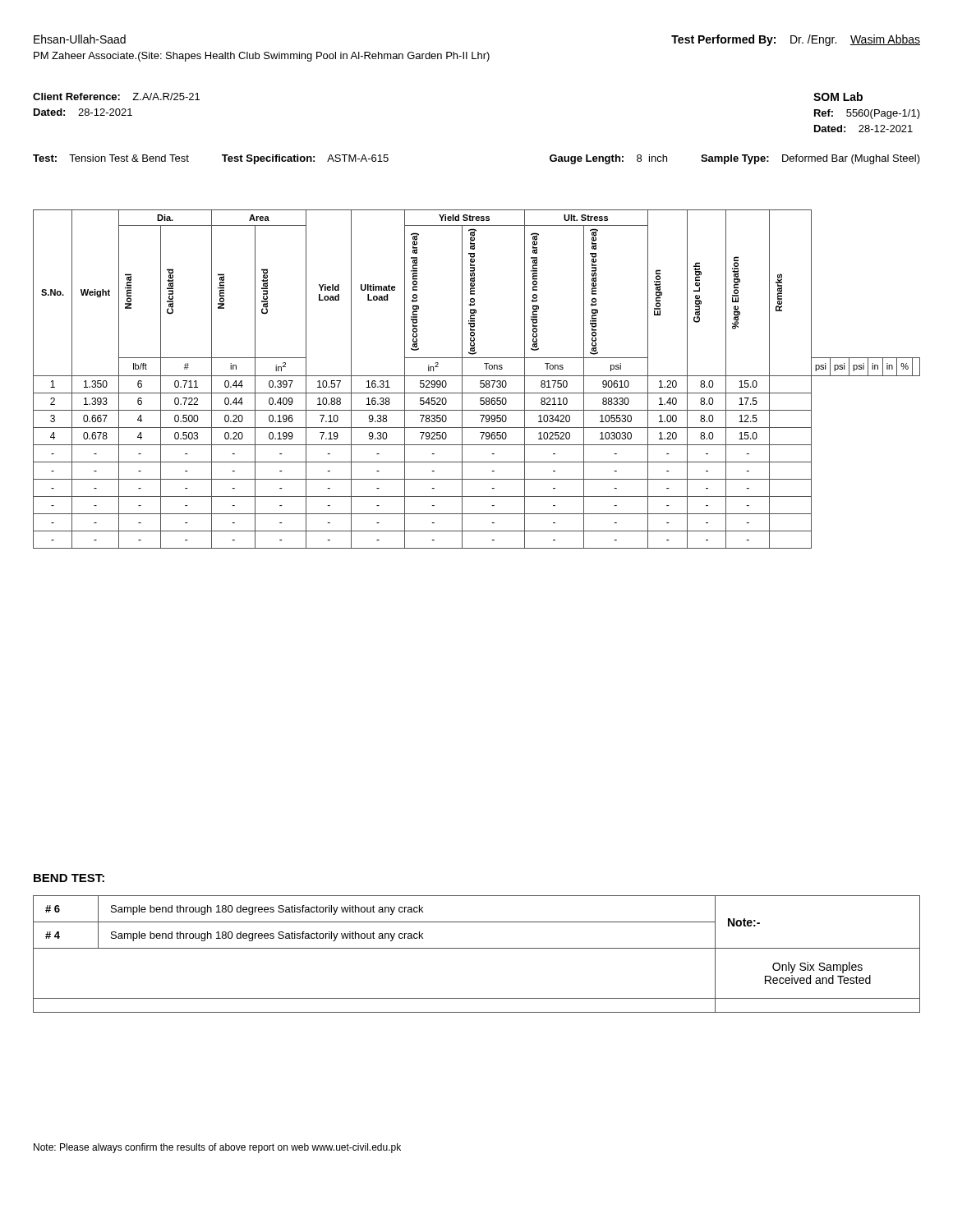Locate the section header with the text "BEND TEST:"
The width and height of the screenshot is (953, 1232).
(x=69, y=878)
